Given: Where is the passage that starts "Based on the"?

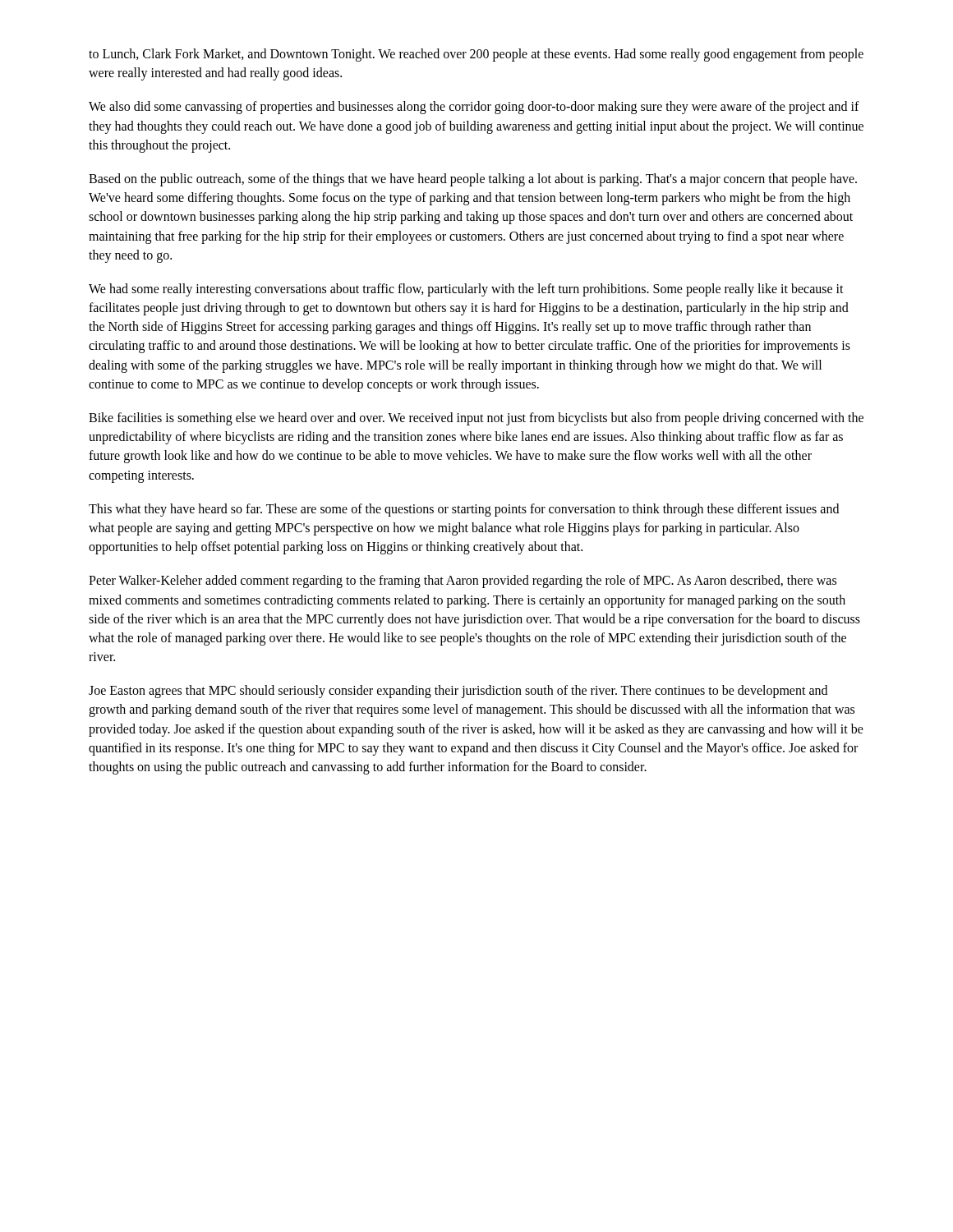Looking at the screenshot, I should point(473,217).
